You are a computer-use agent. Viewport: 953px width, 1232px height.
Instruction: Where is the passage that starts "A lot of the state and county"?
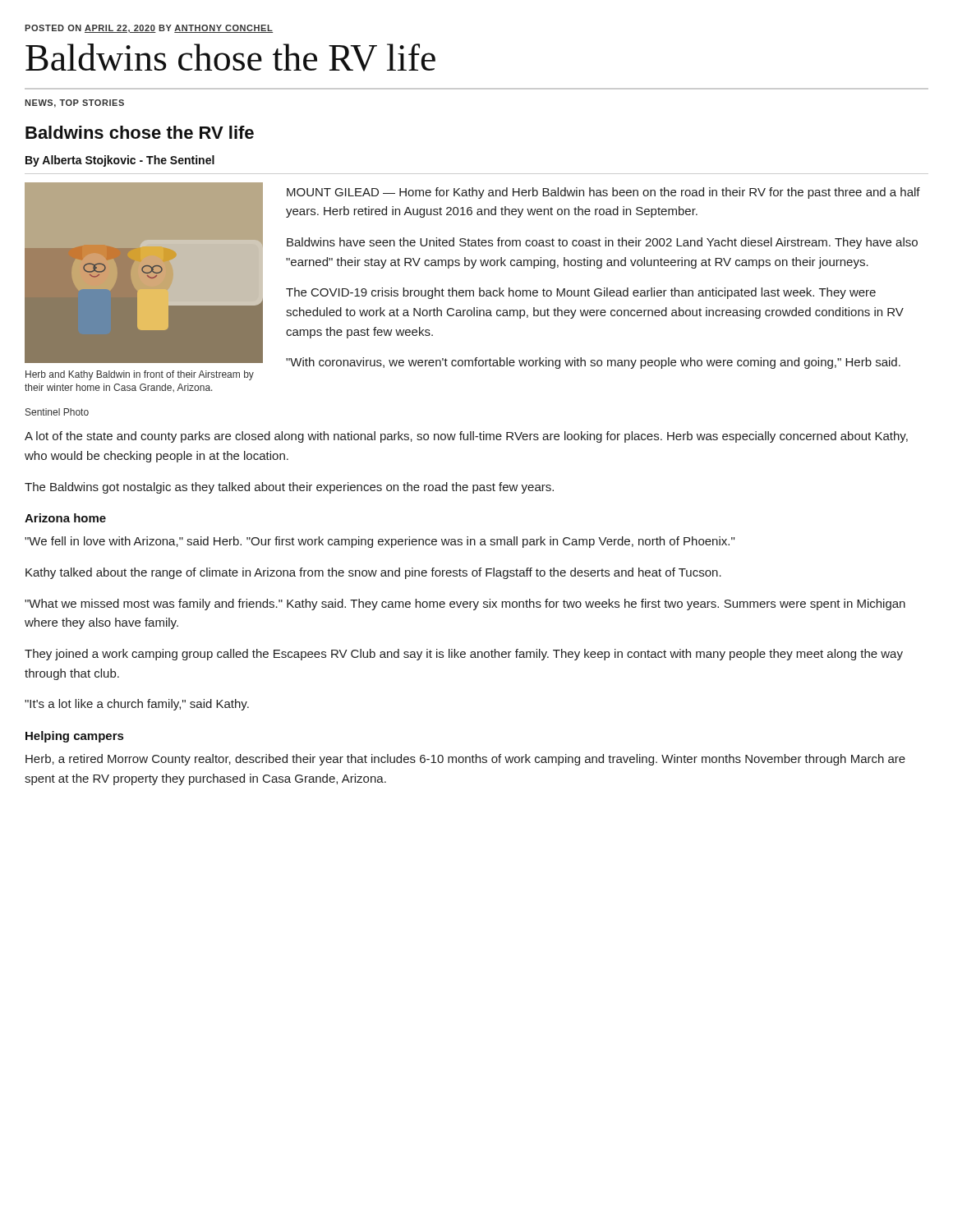pyautogui.click(x=467, y=446)
